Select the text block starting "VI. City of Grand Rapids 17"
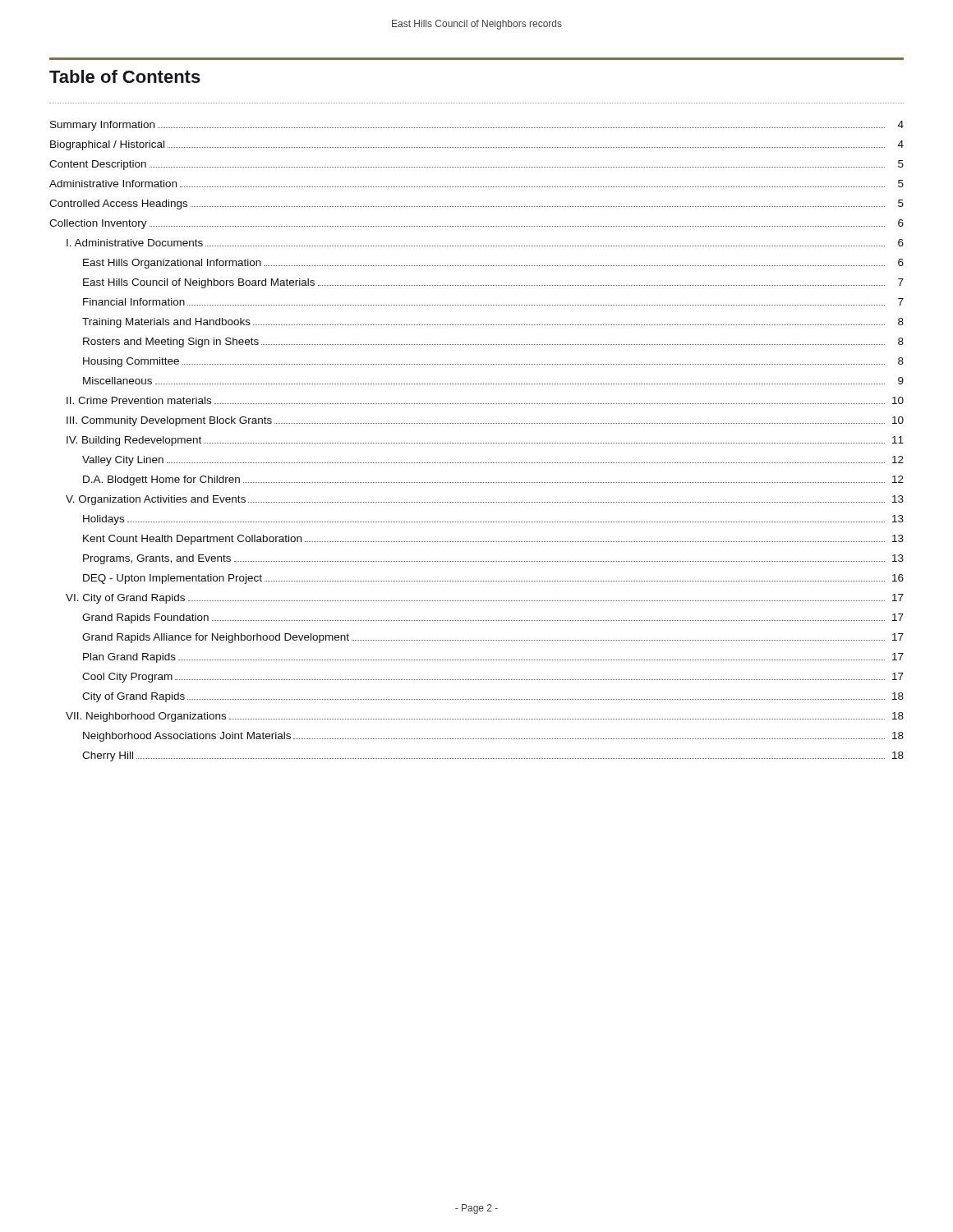 coord(485,598)
